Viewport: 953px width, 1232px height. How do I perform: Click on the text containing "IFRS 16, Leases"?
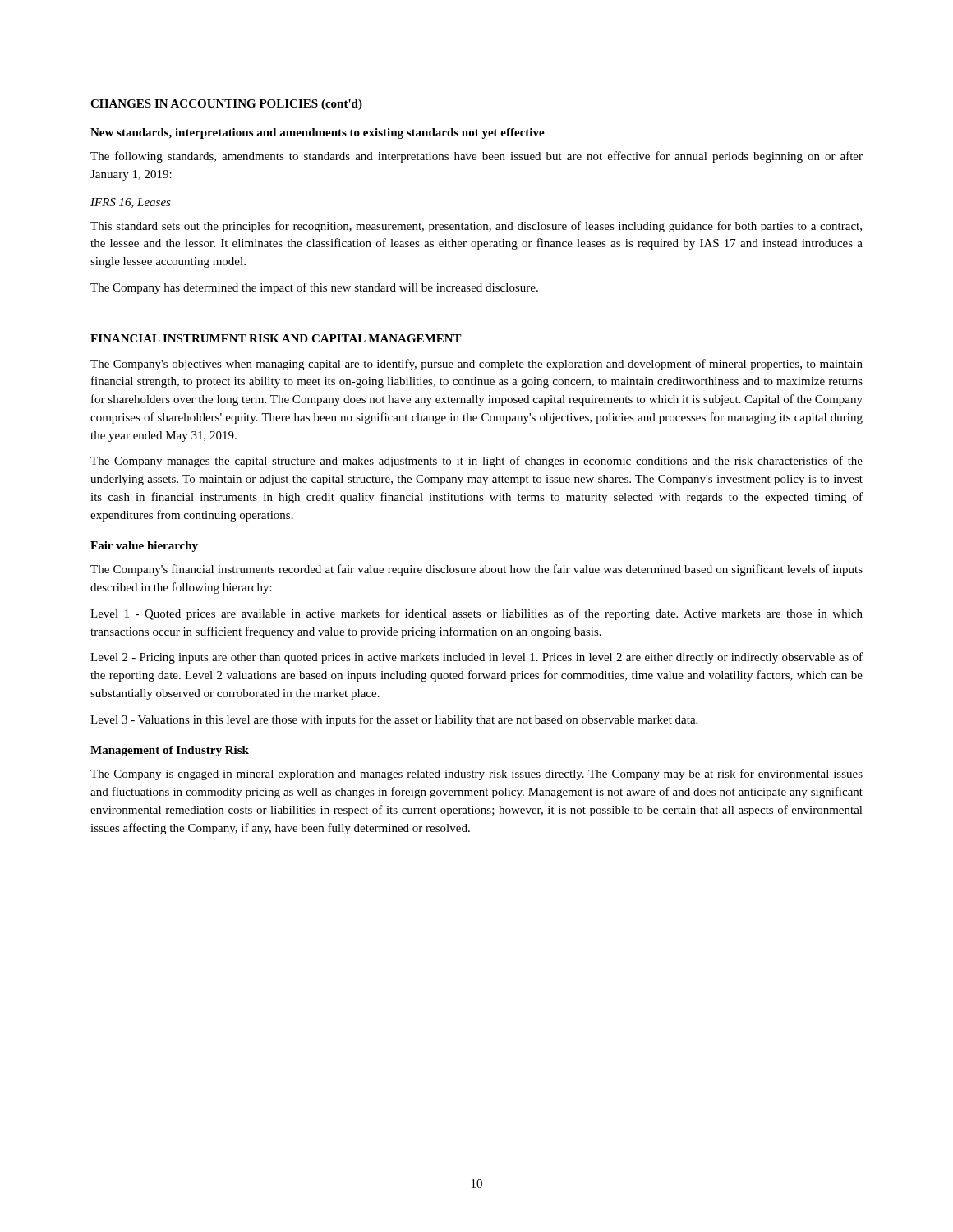tap(131, 202)
